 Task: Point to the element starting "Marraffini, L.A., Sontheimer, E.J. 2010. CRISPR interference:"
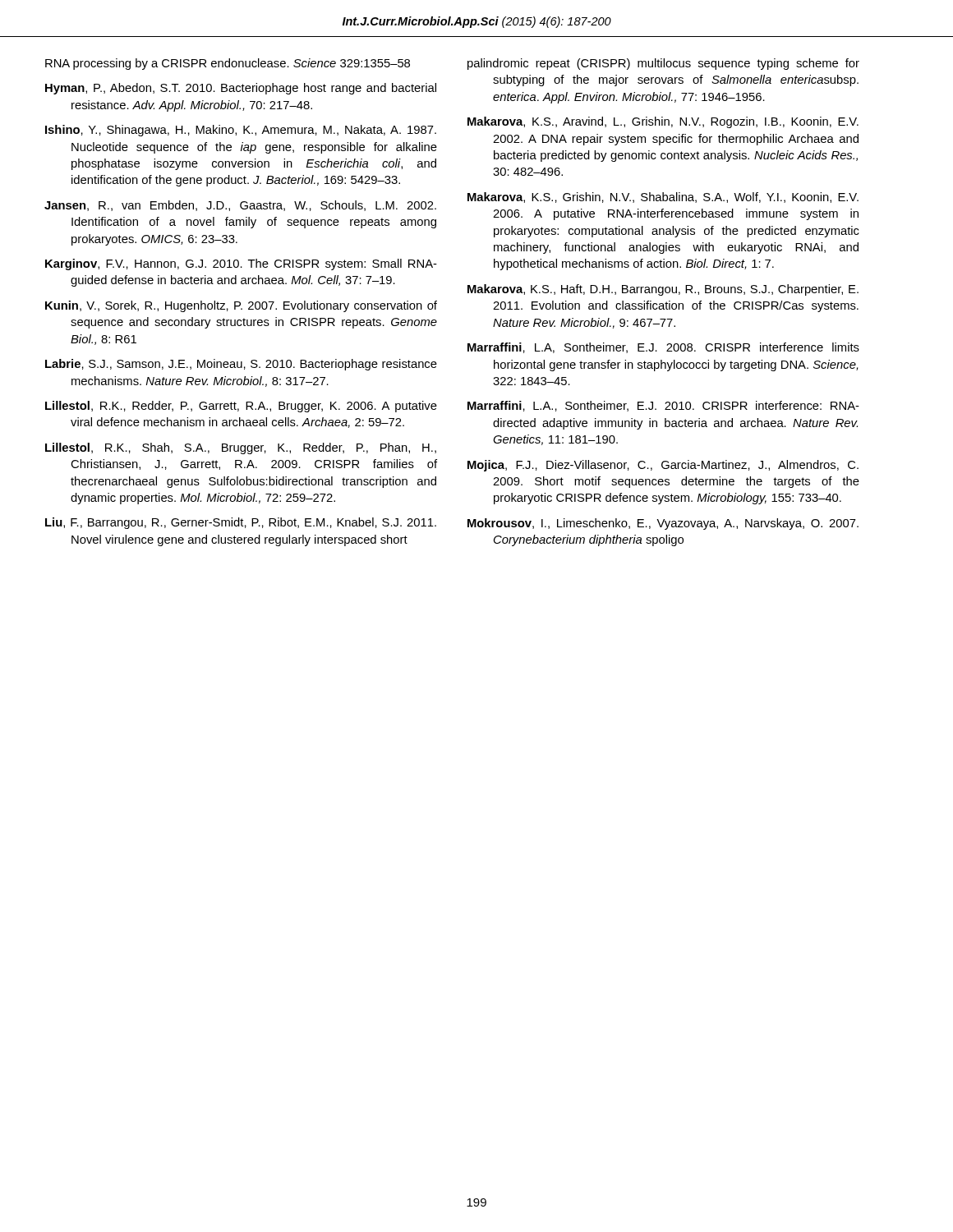663,423
